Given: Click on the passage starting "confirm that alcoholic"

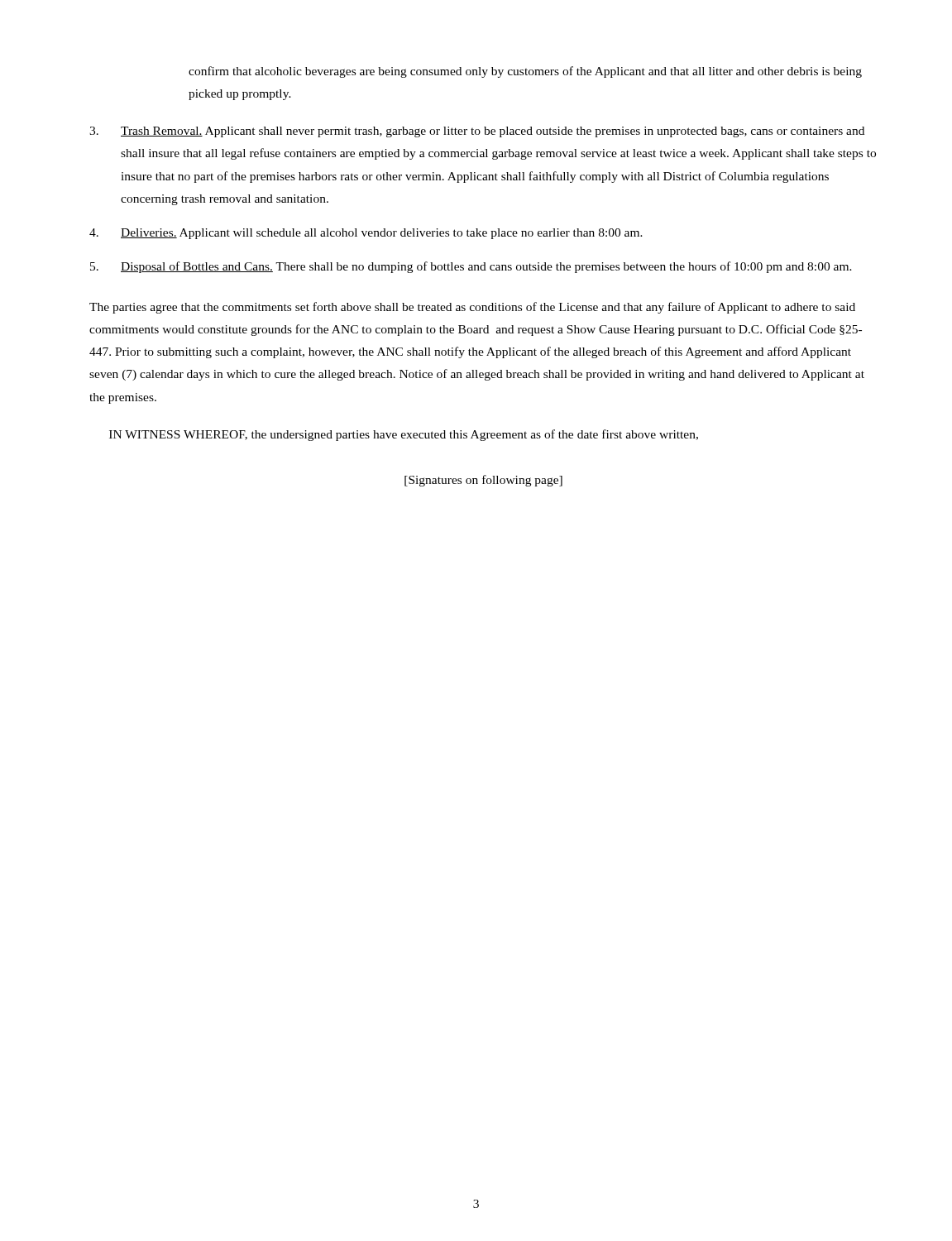Looking at the screenshot, I should (x=525, y=82).
